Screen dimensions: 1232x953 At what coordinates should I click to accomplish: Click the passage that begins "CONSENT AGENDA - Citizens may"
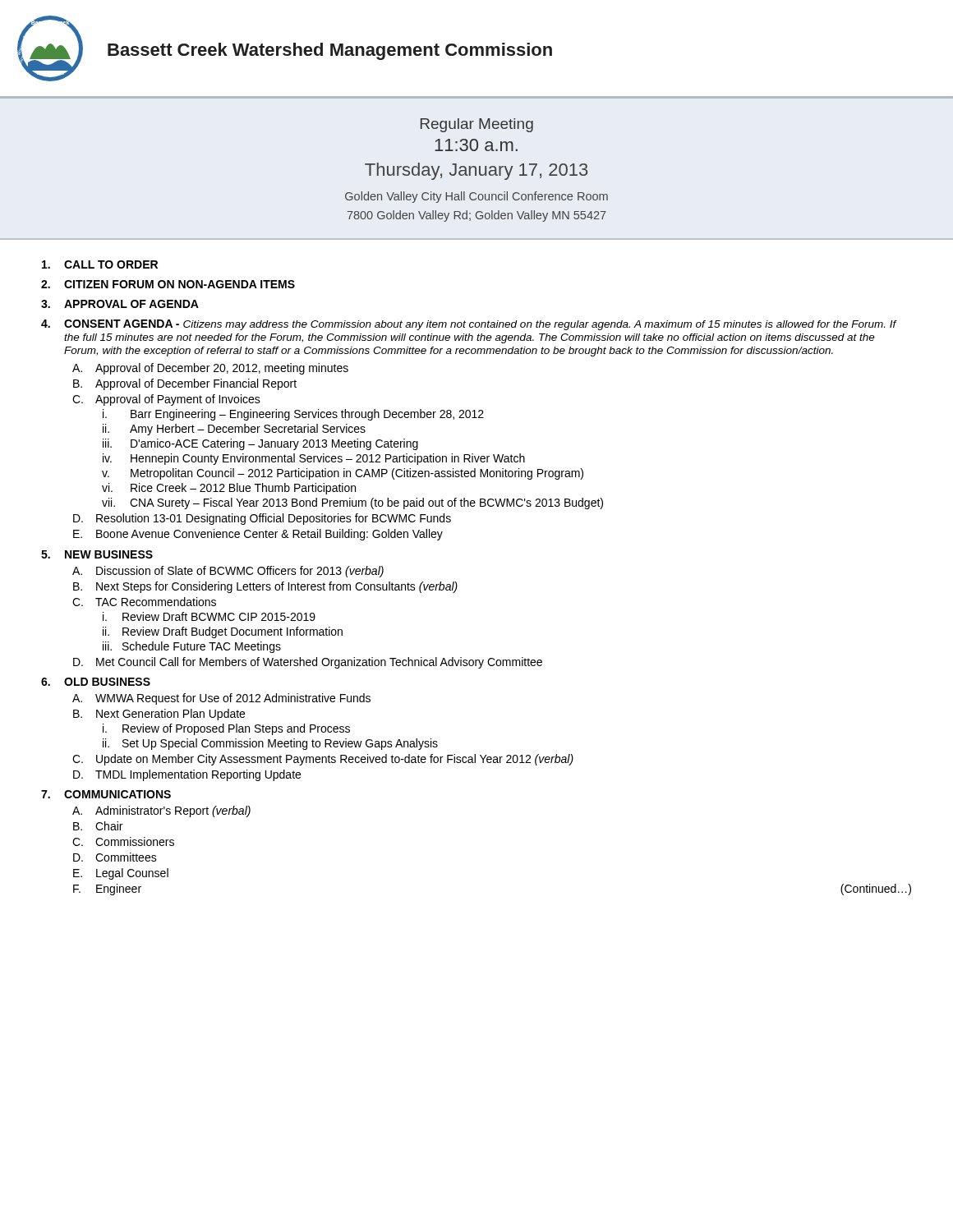(469, 325)
